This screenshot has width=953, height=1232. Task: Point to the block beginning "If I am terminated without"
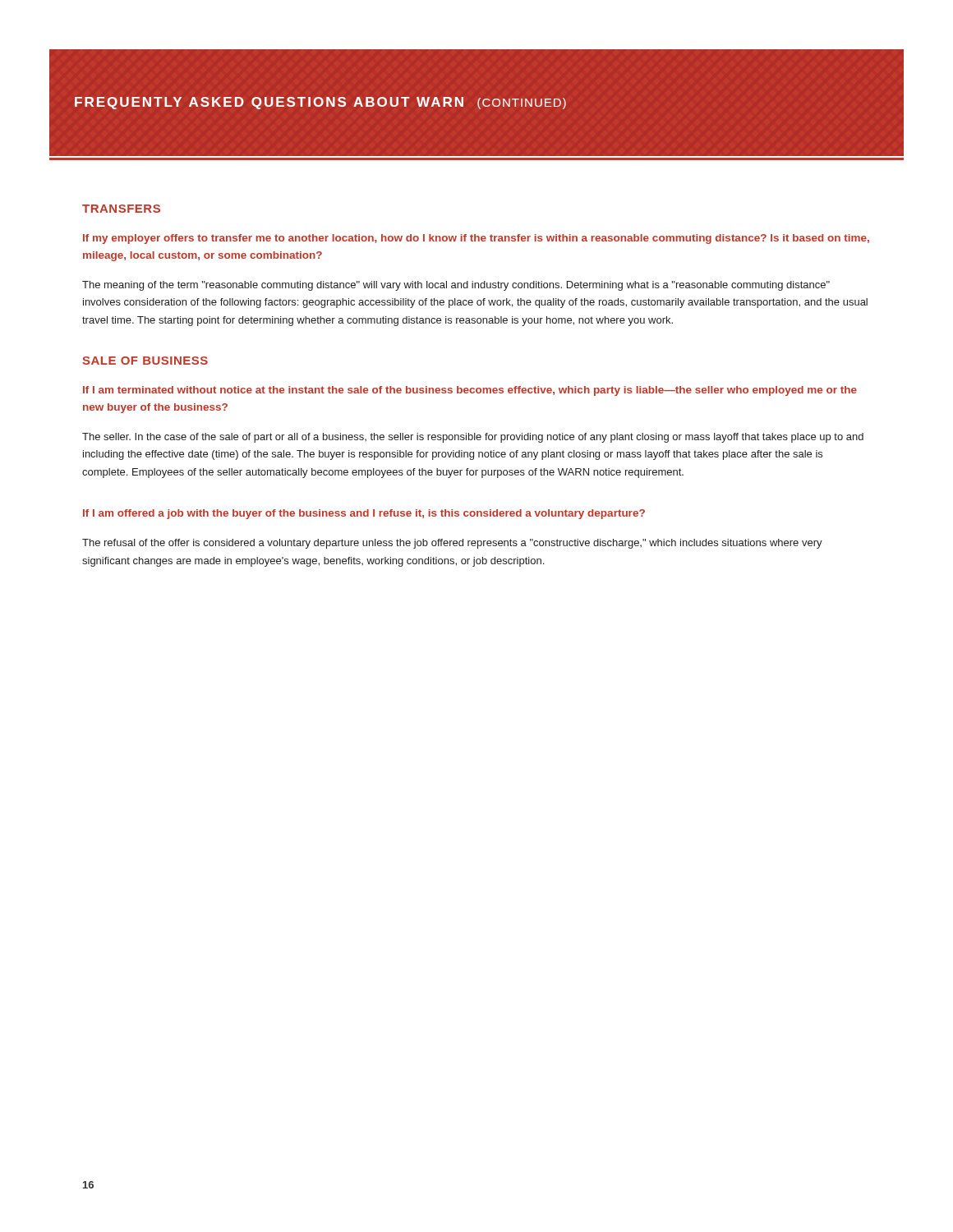tap(469, 398)
